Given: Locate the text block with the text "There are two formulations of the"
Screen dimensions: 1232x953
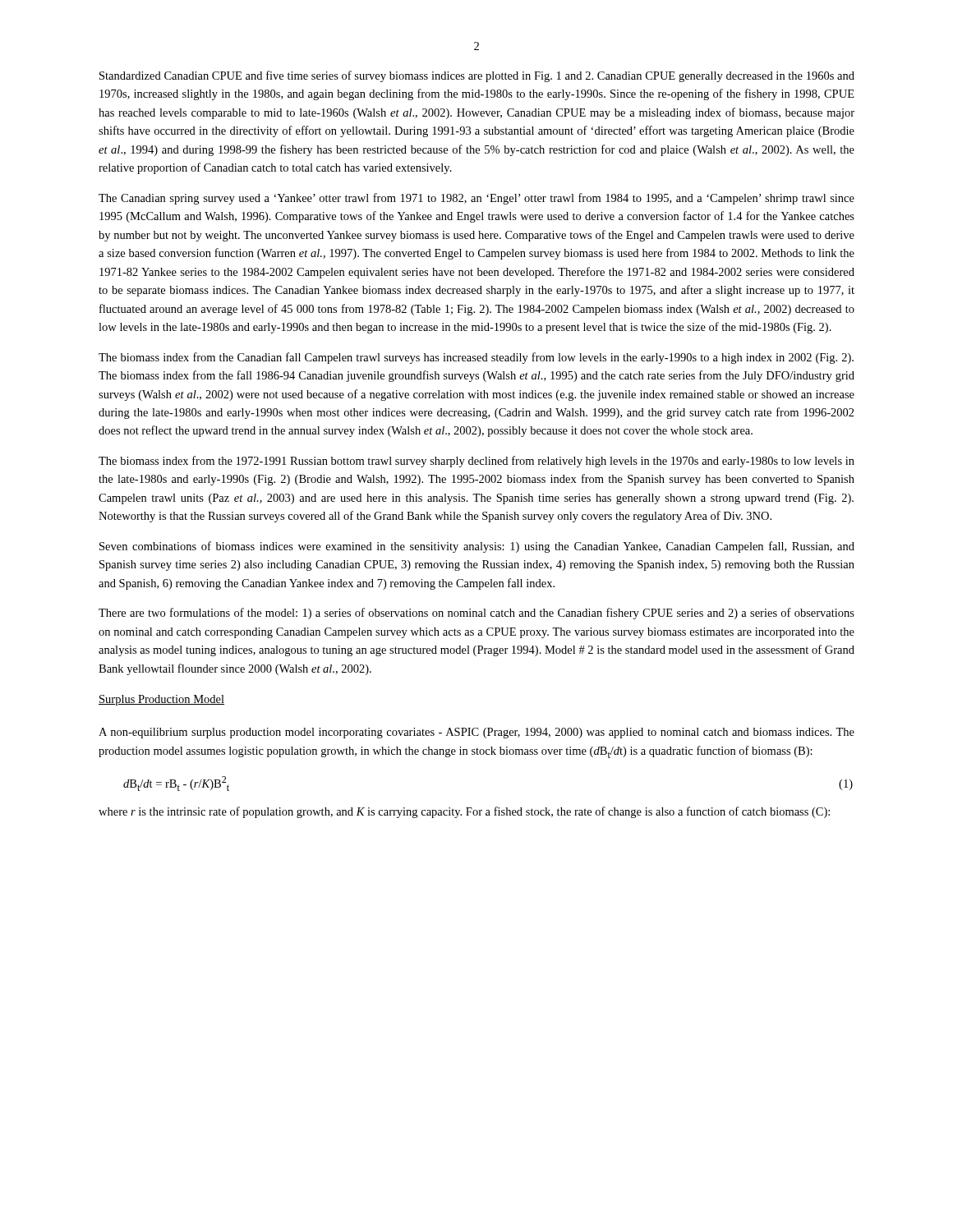Looking at the screenshot, I should pyautogui.click(x=476, y=641).
